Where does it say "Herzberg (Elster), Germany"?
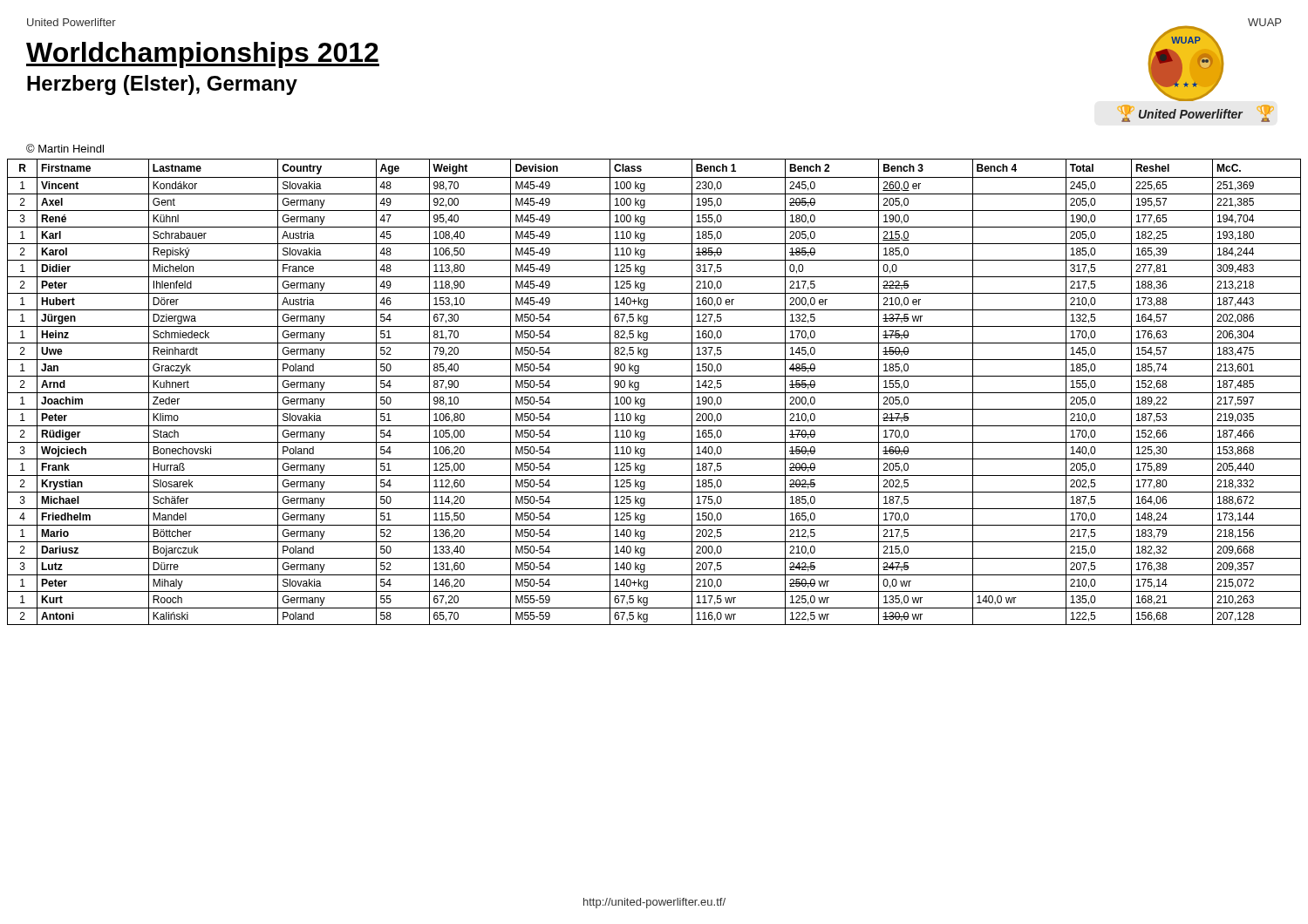This screenshot has height=924, width=1308. click(x=162, y=83)
